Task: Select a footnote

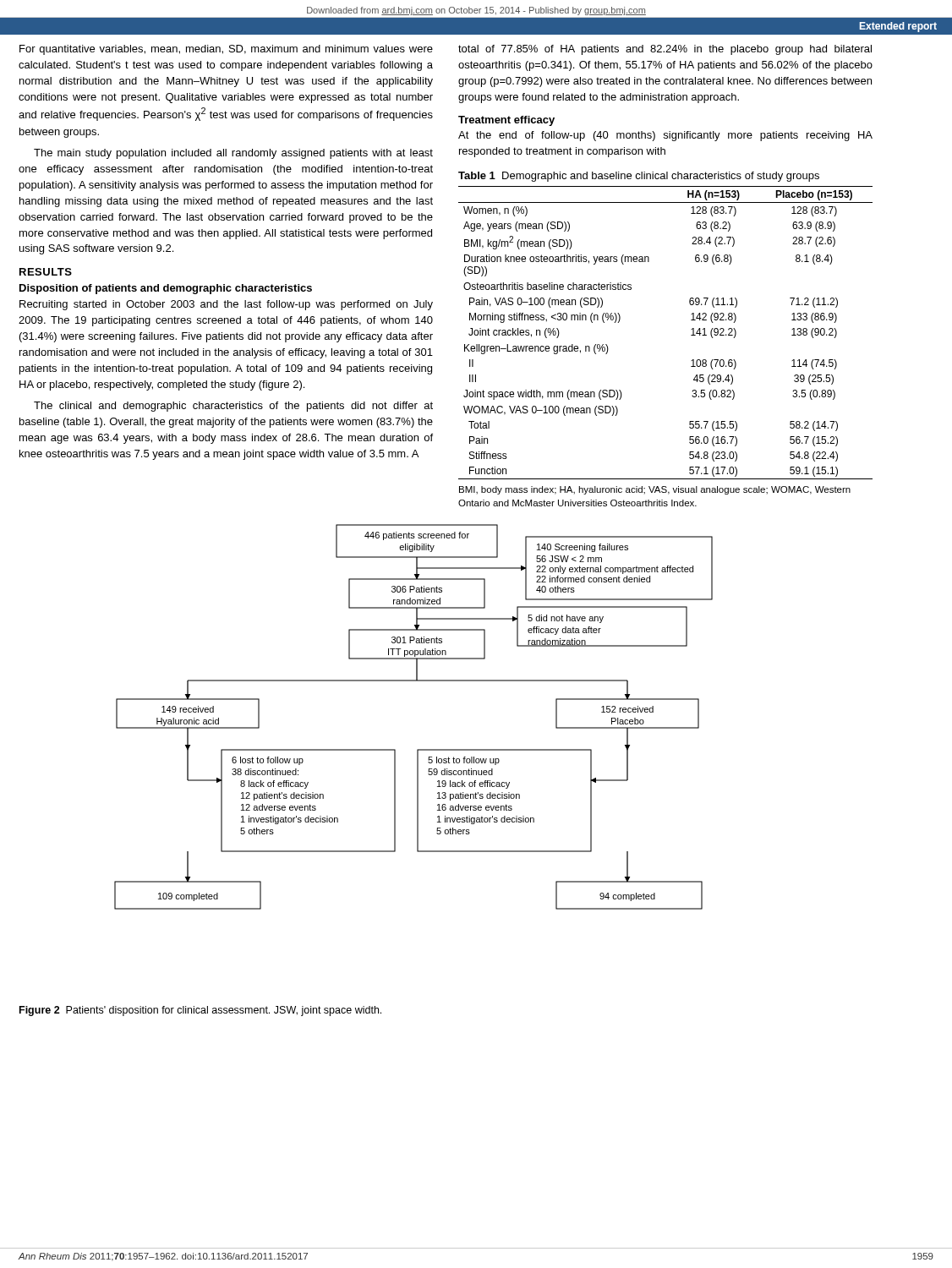Action: click(654, 496)
